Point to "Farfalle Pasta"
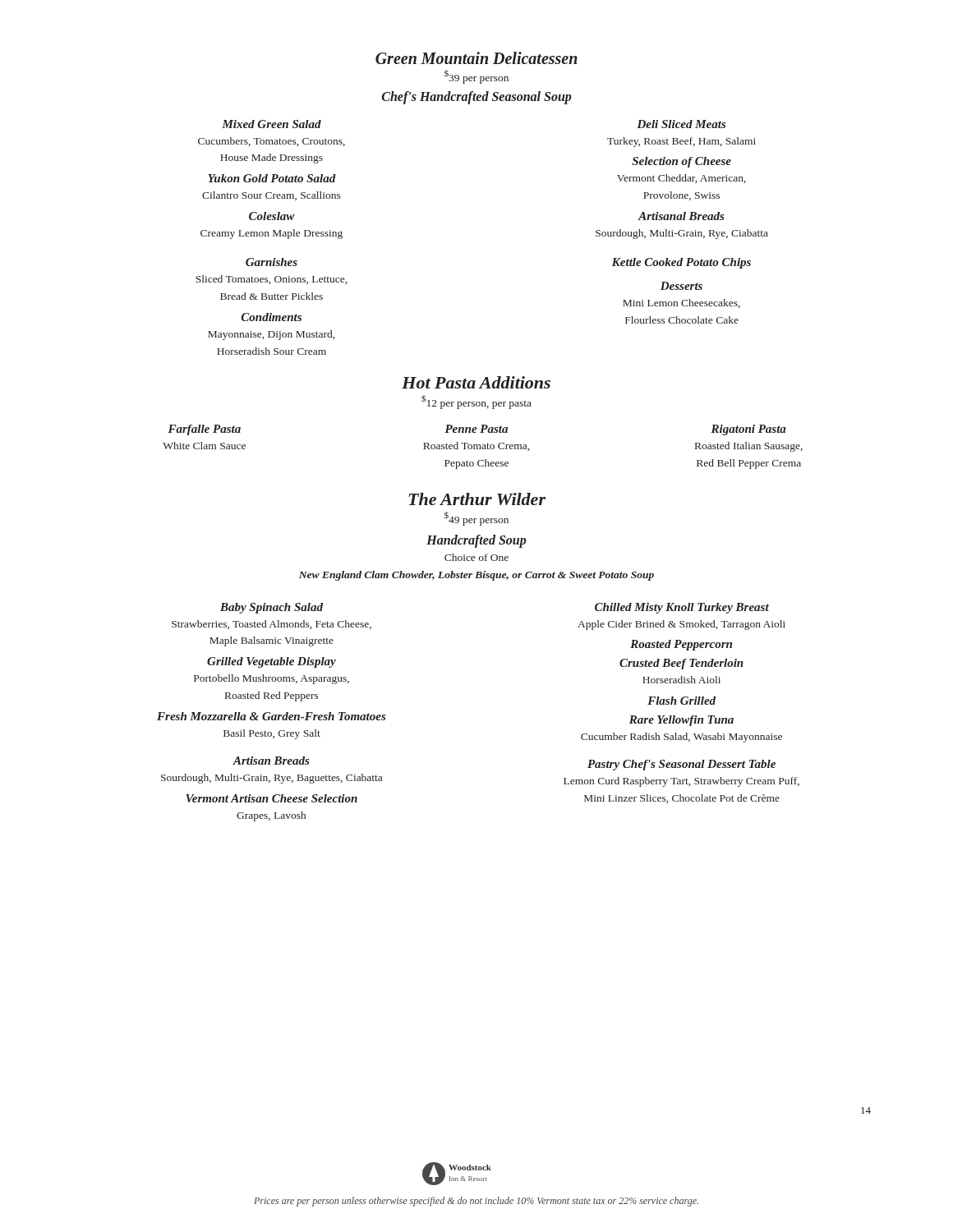 (x=204, y=429)
